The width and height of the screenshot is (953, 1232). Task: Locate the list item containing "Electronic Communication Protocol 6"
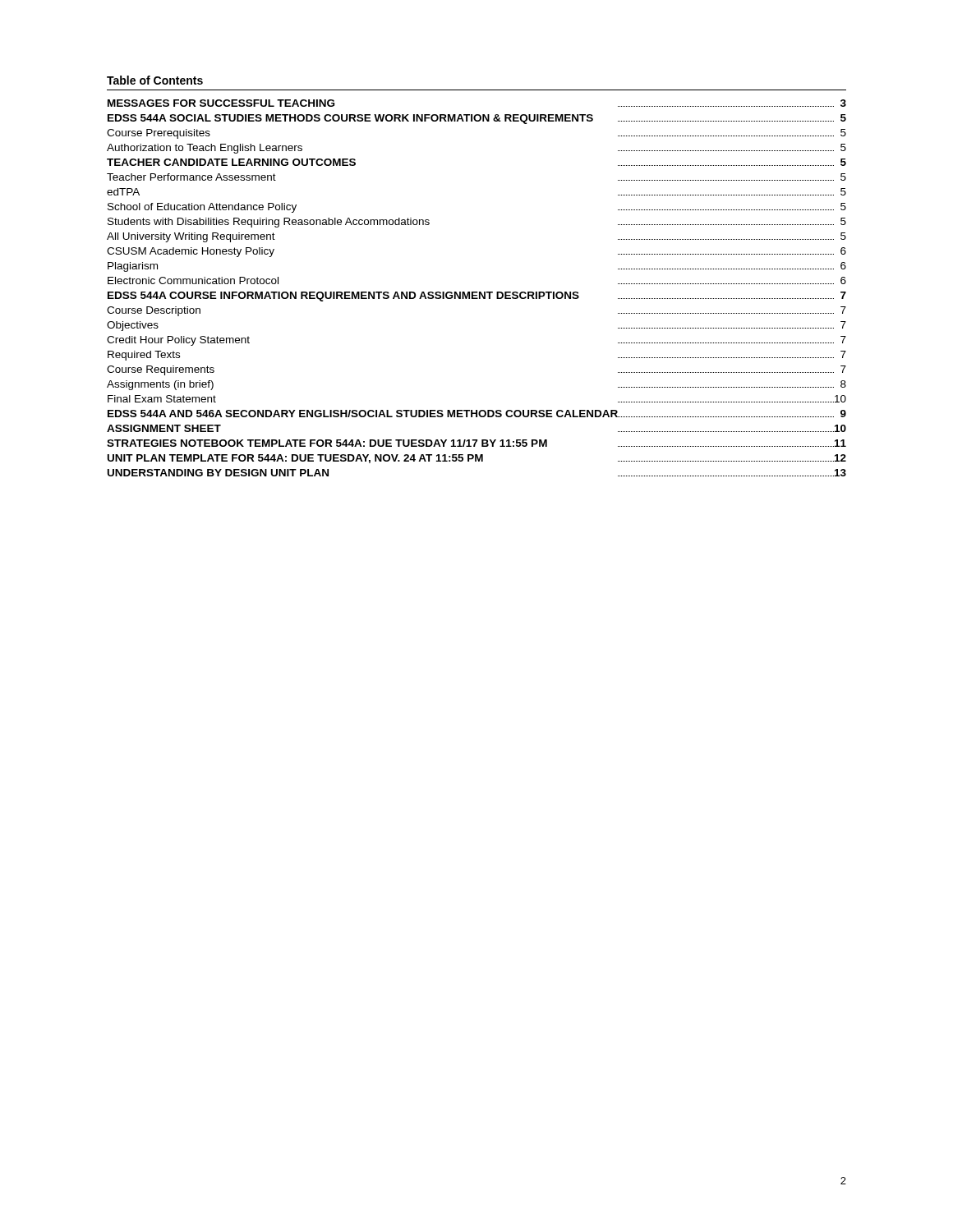[476, 280]
